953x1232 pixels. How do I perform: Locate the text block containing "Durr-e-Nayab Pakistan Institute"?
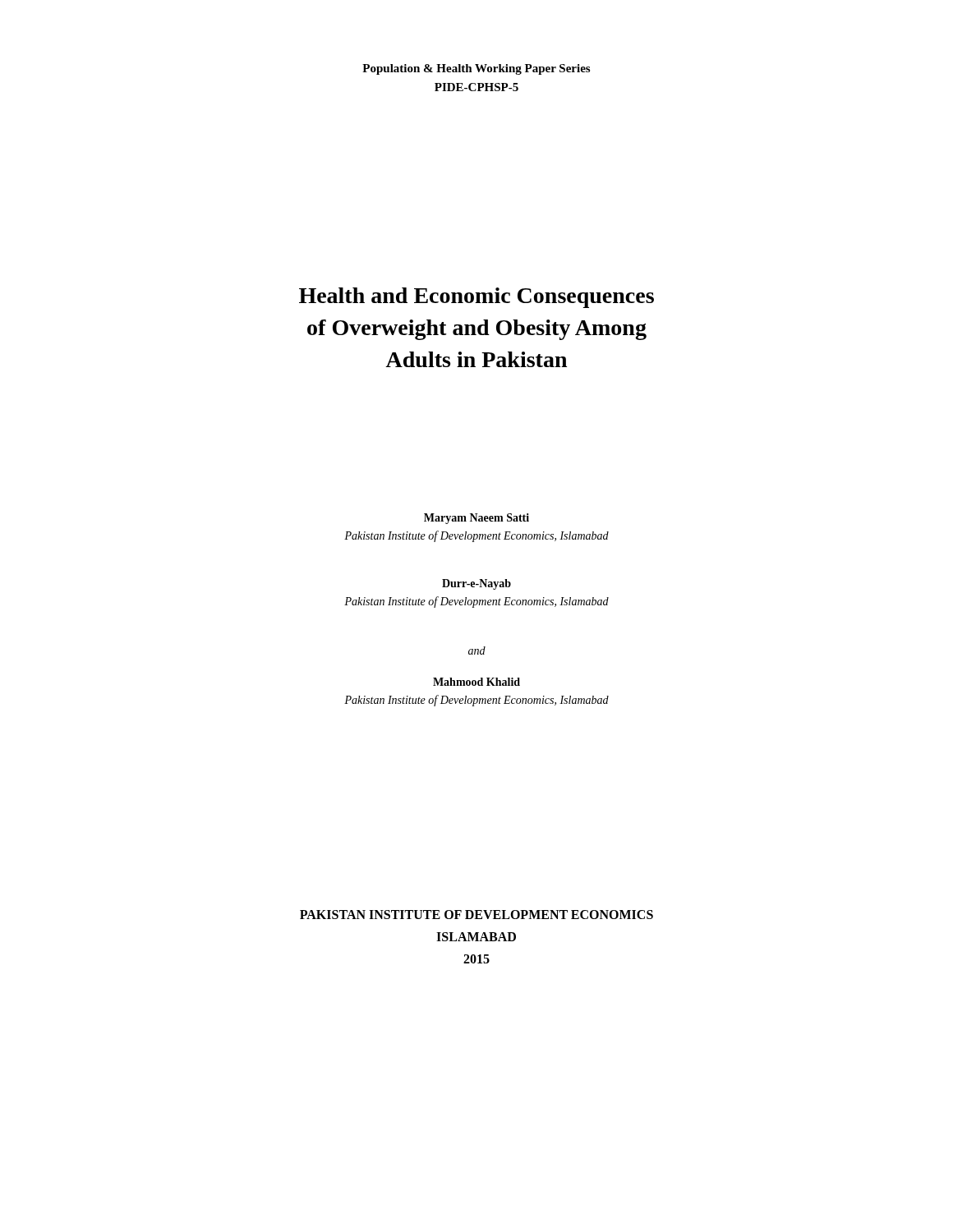coord(476,593)
